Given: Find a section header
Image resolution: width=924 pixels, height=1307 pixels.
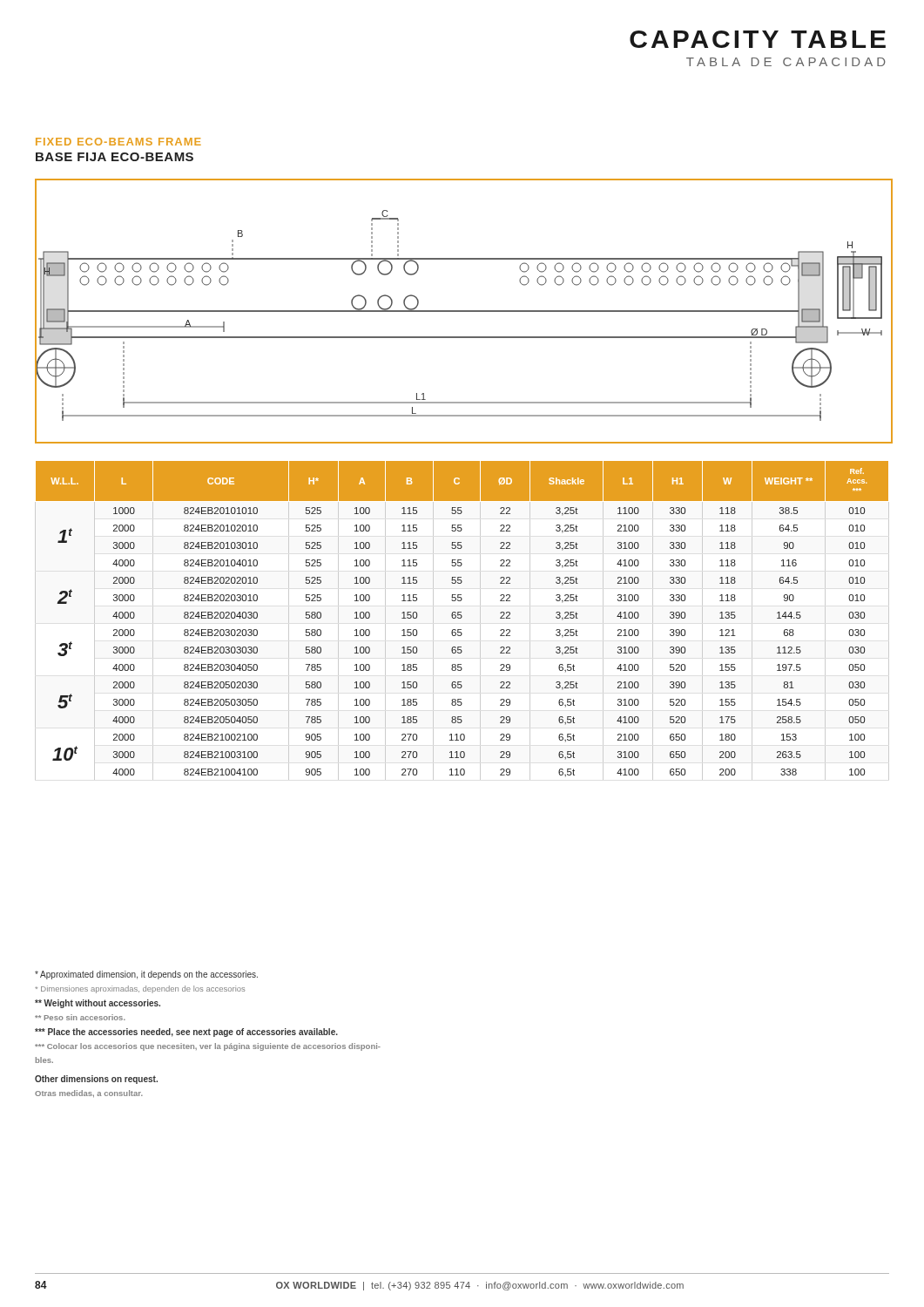Looking at the screenshot, I should (x=119, y=149).
